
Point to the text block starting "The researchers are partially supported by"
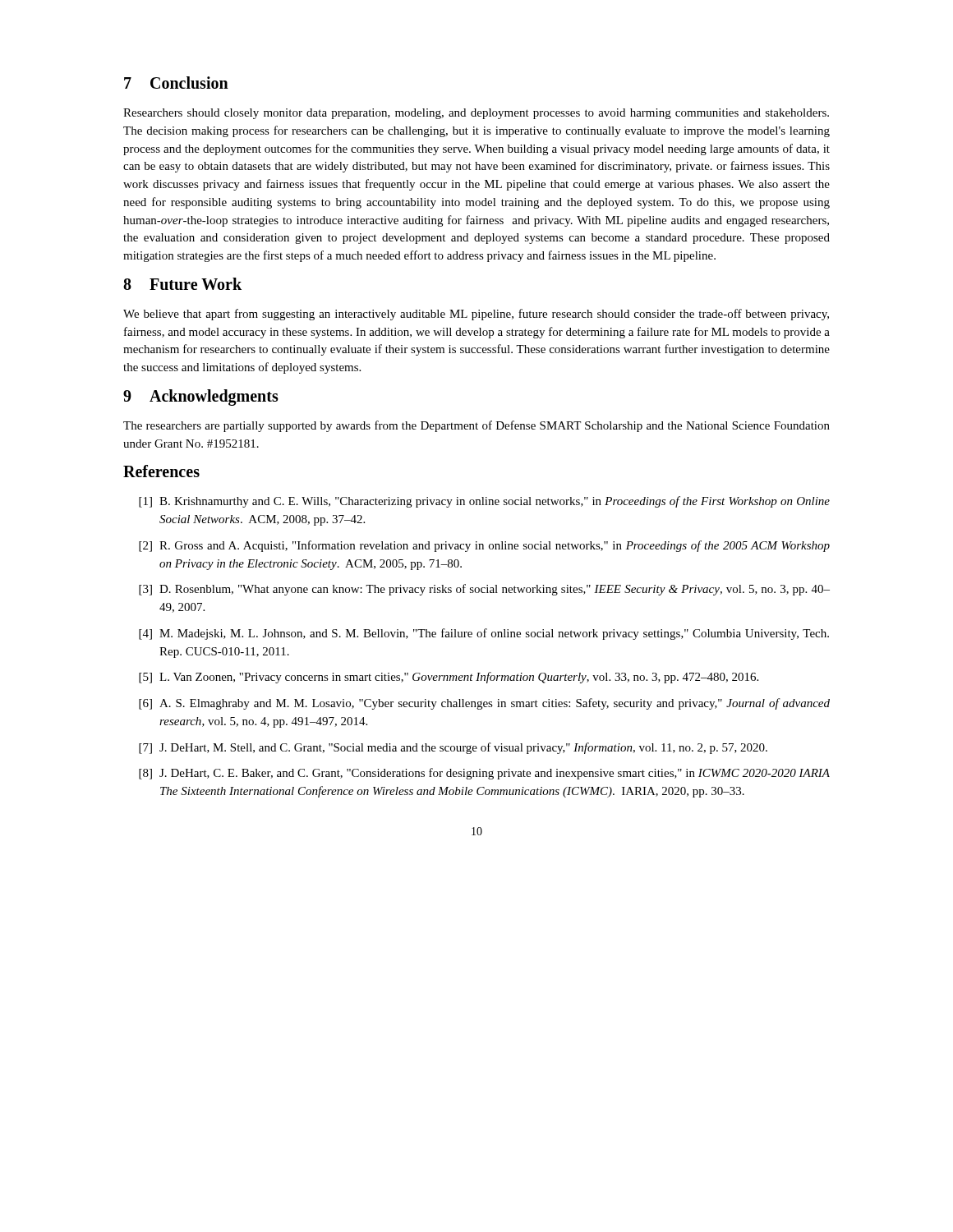[476, 435]
